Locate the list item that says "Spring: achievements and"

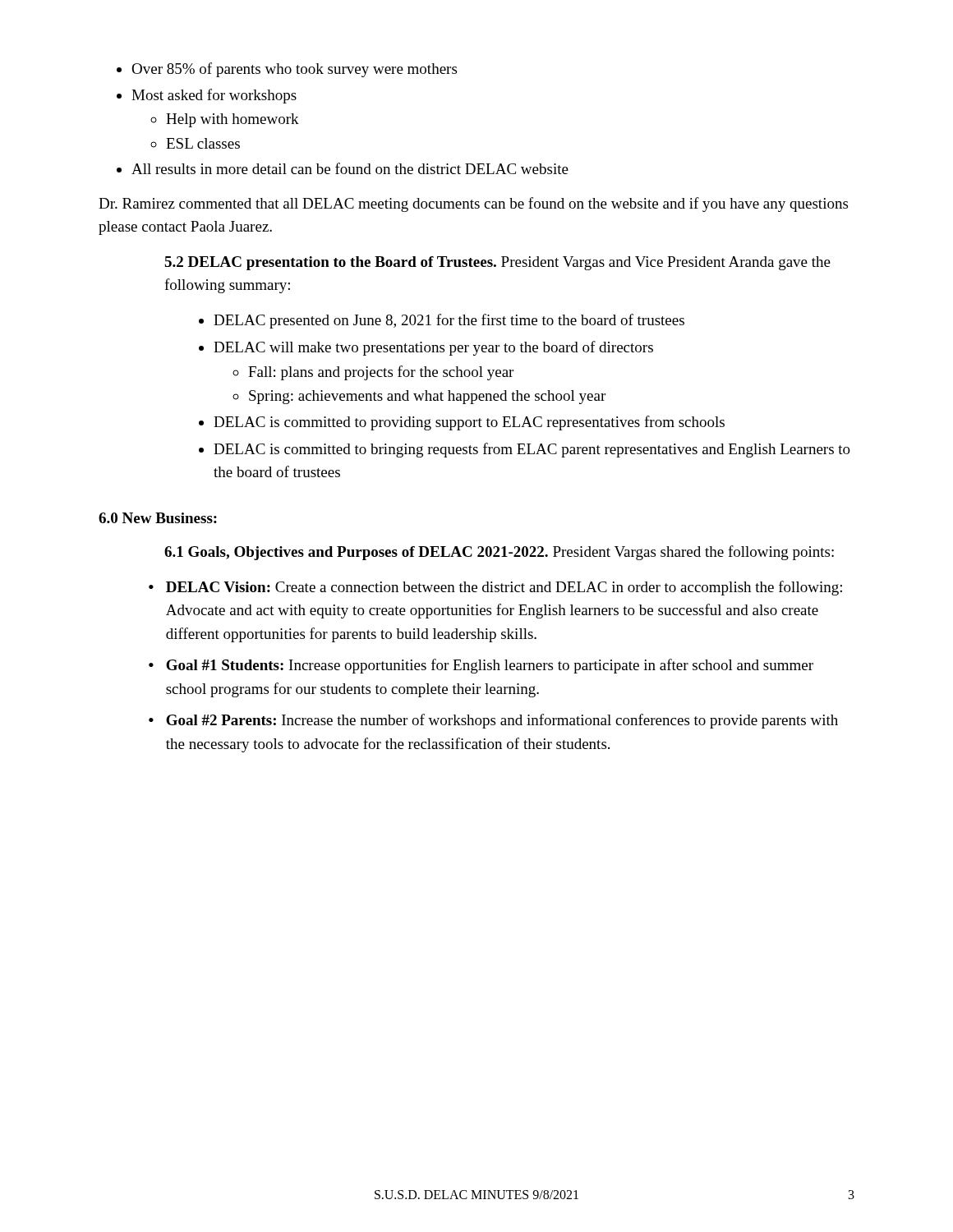point(427,396)
